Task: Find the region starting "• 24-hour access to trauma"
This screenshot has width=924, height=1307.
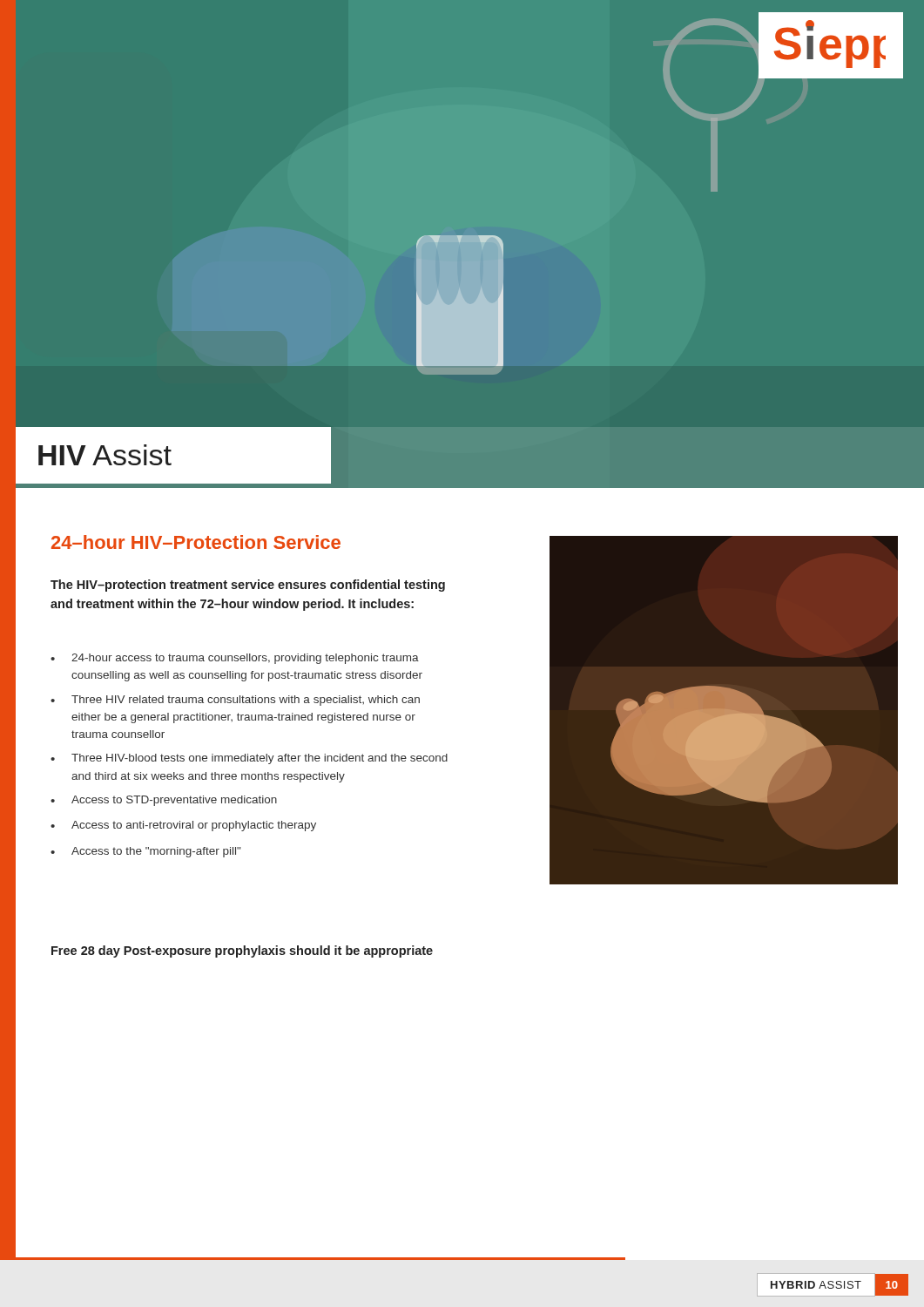Action: click(x=251, y=667)
